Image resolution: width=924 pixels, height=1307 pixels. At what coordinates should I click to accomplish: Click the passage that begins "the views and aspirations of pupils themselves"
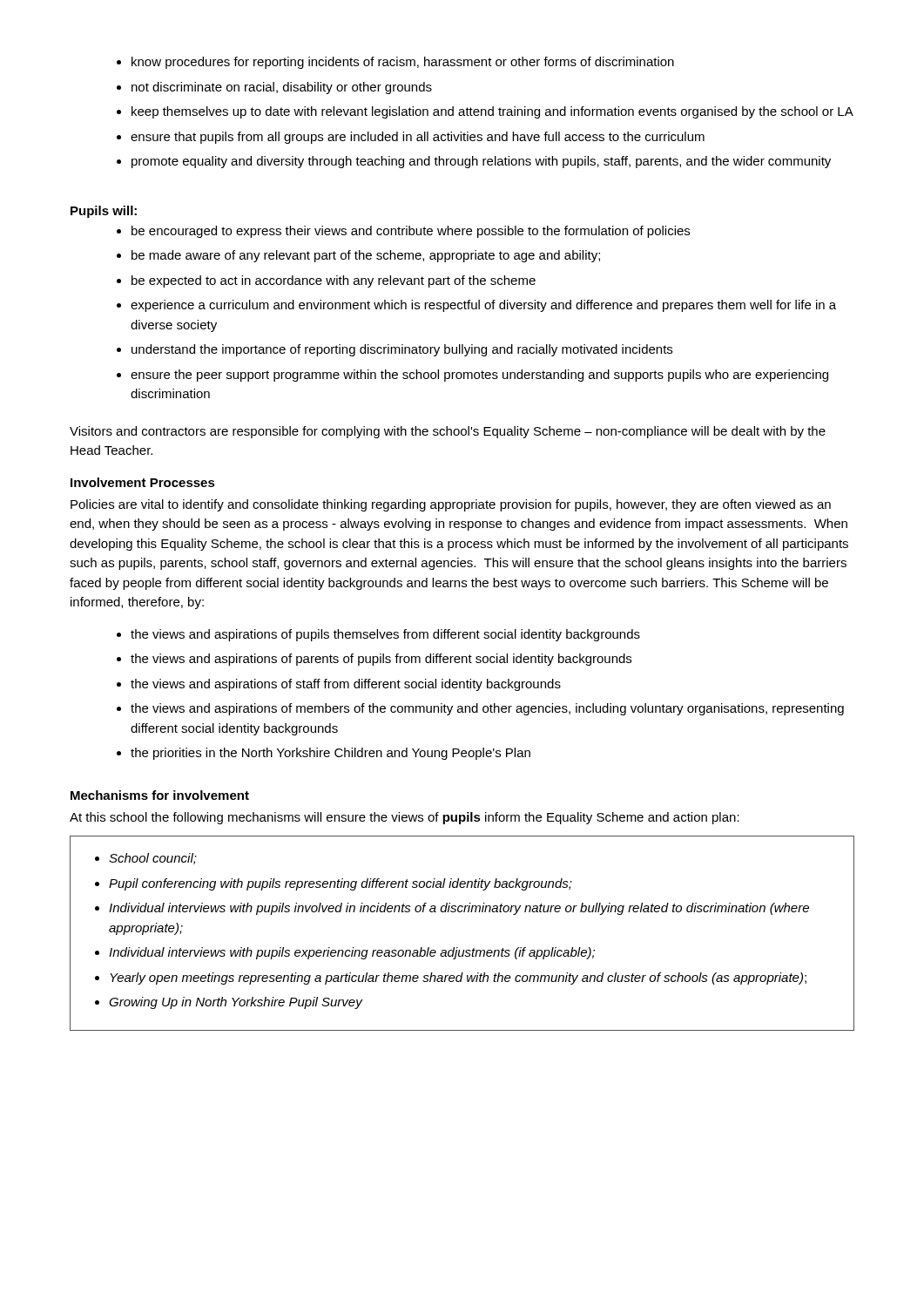pos(479,694)
